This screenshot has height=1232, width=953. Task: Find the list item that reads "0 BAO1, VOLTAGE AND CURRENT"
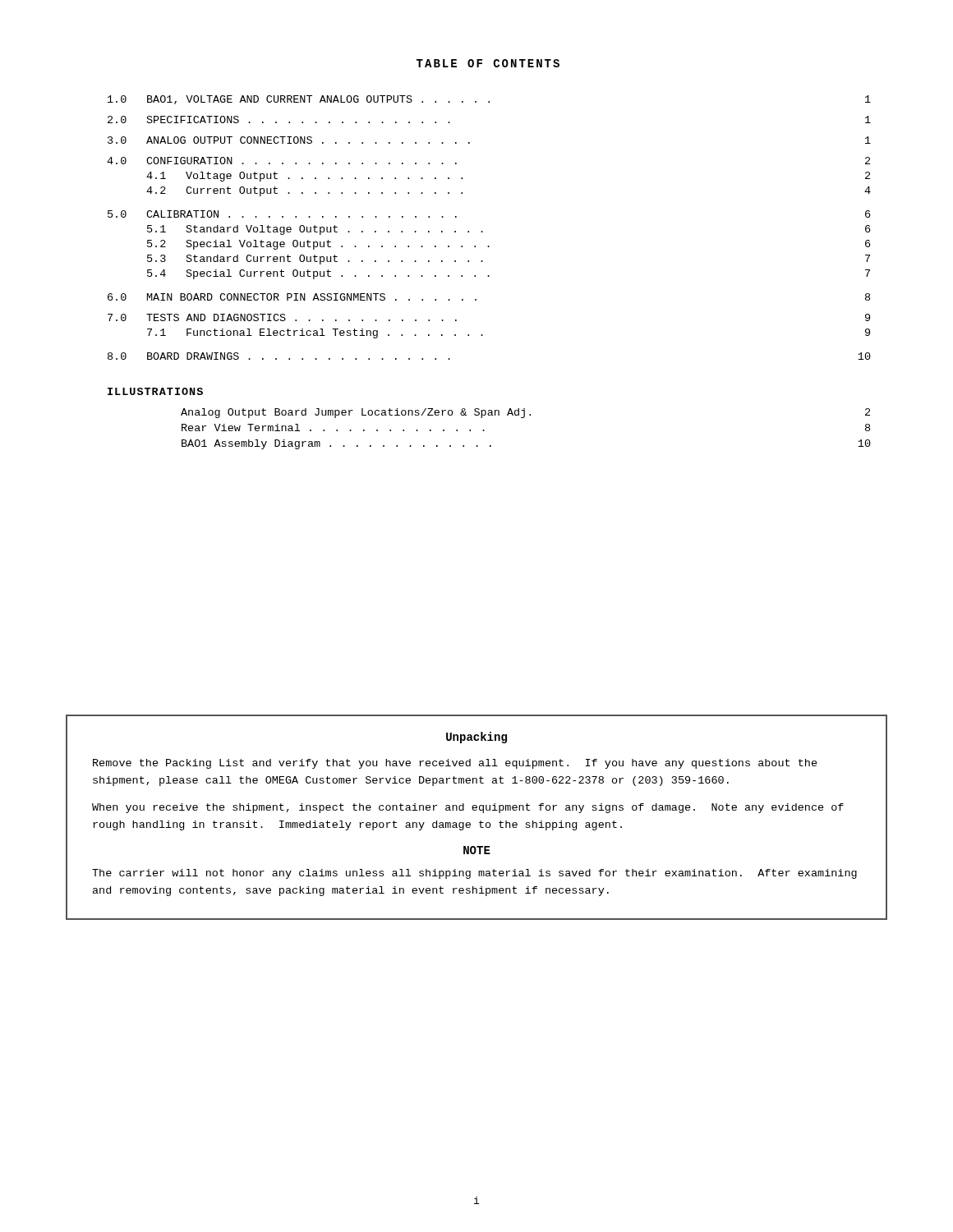489,100
